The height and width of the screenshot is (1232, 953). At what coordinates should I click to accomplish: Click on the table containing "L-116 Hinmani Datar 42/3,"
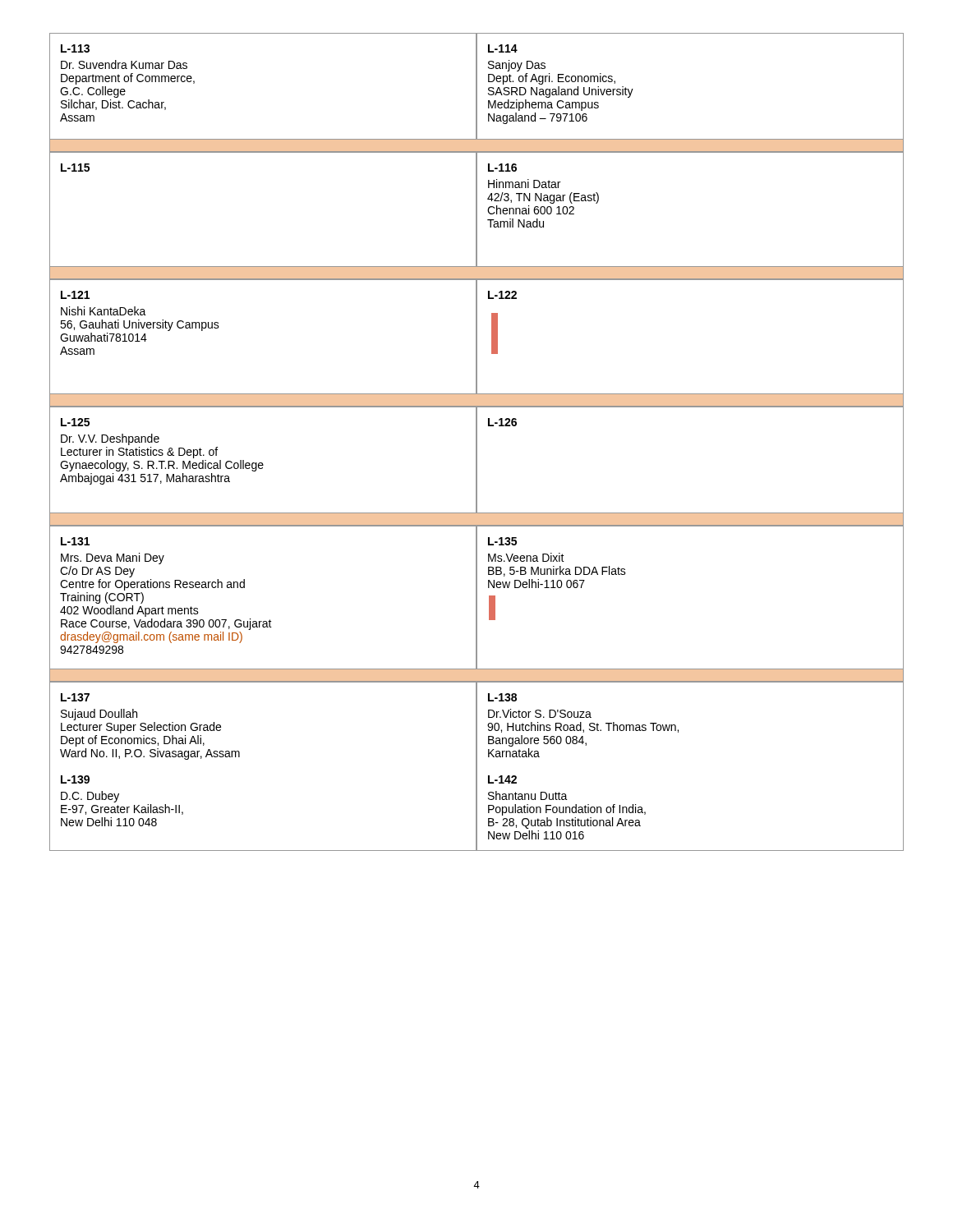click(690, 209)
